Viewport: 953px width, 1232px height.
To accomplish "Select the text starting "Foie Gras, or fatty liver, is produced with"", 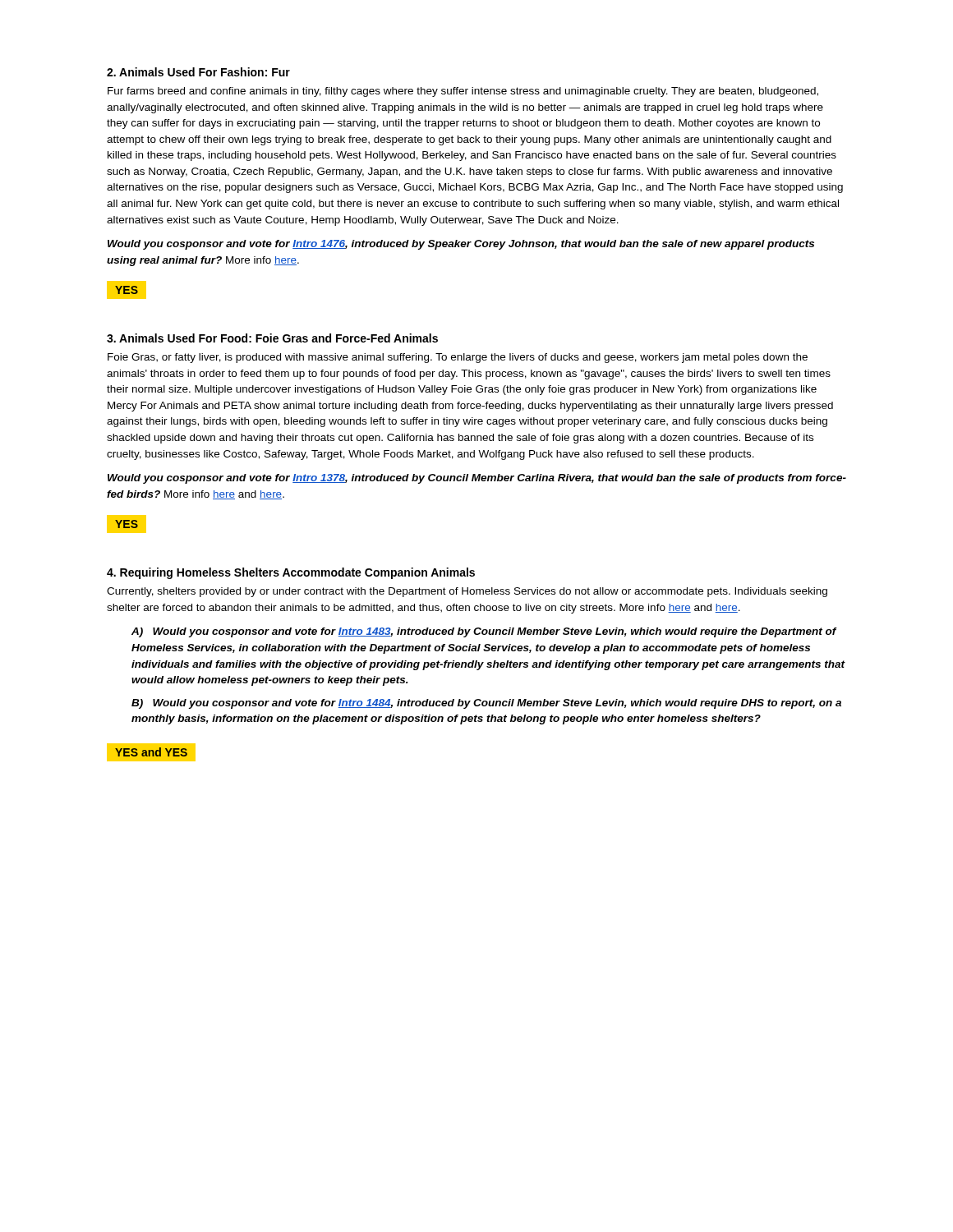I will (470, 405).
